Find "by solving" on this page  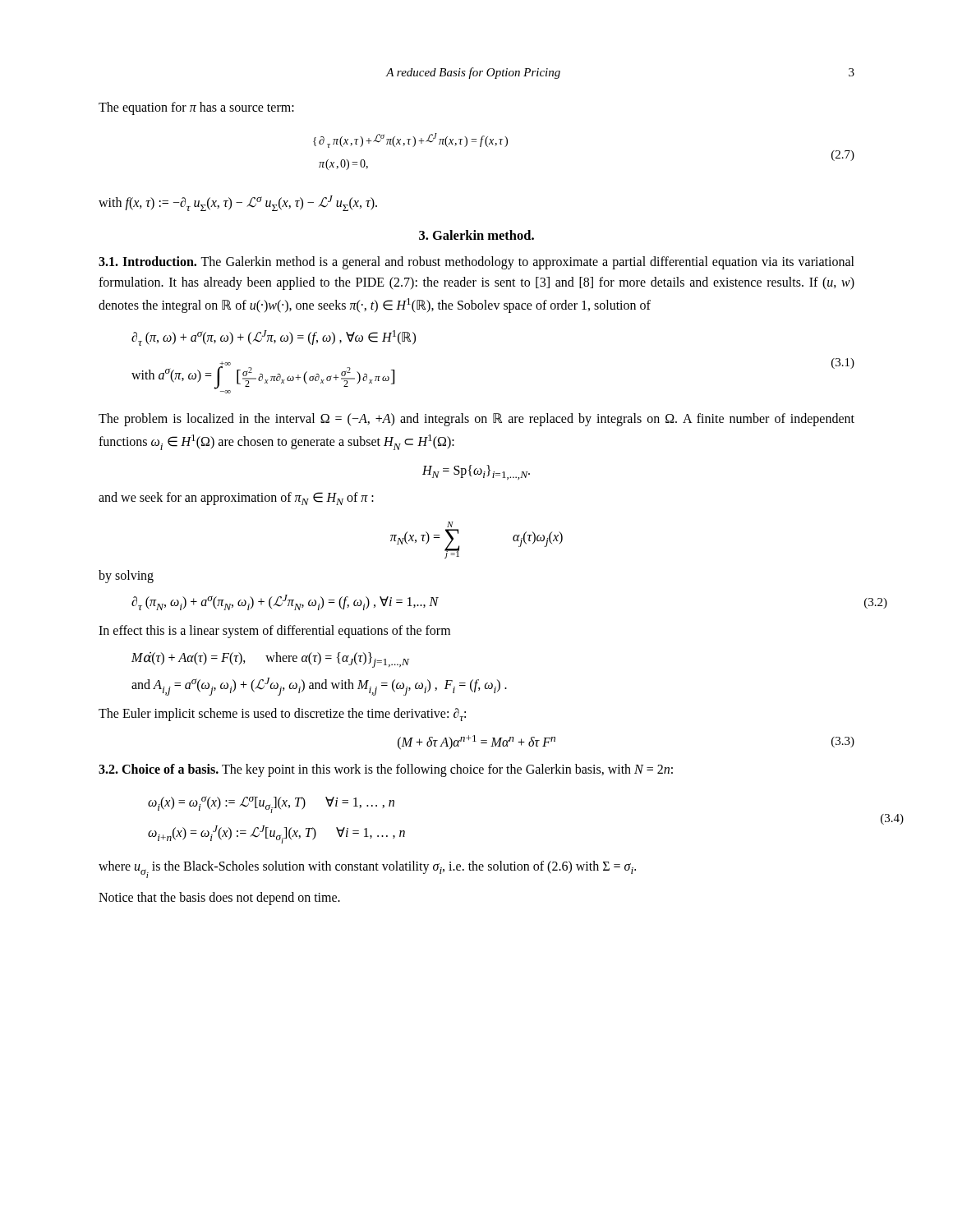(126, 575)
